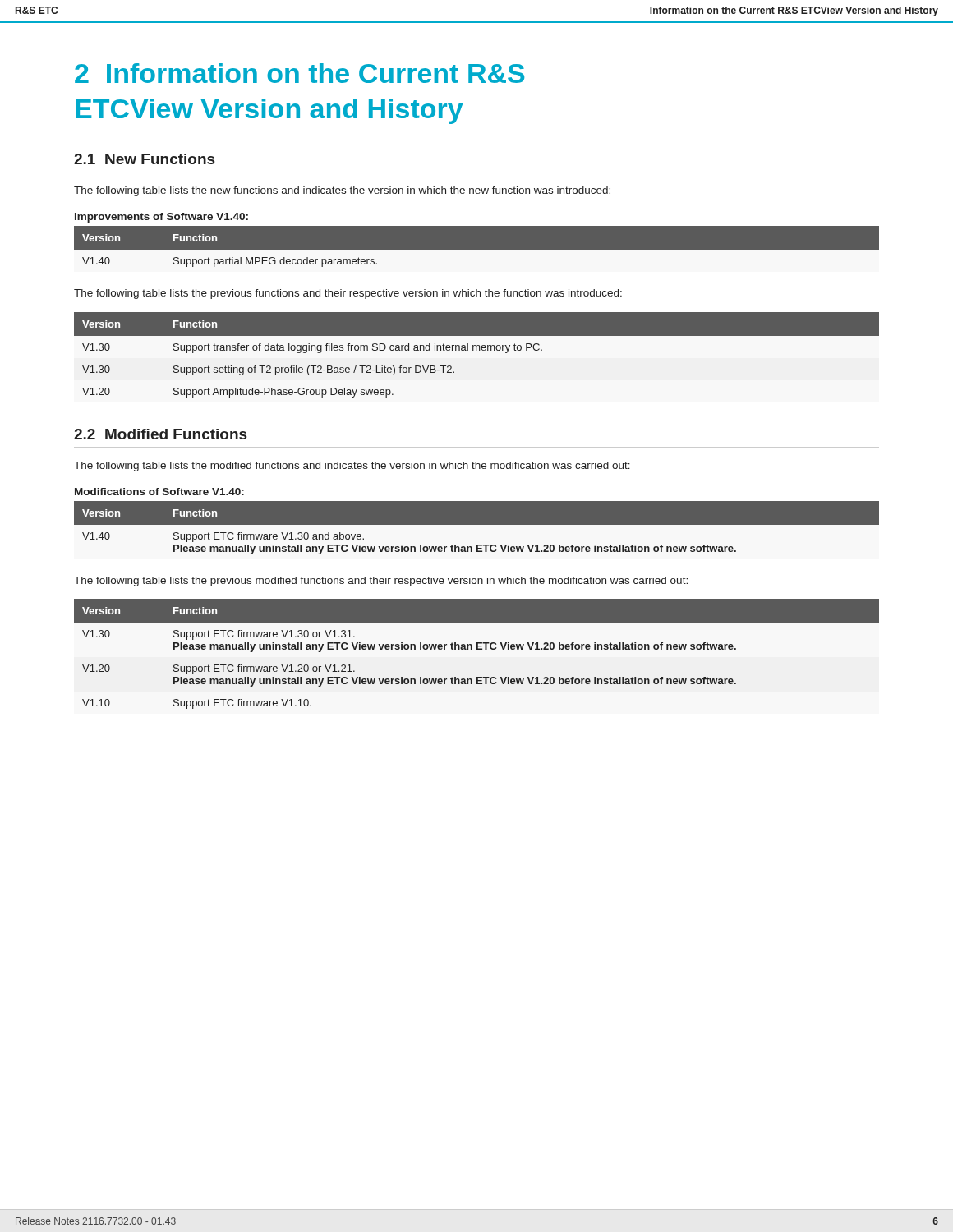Find the region starting "2.2 Modified Functions"
Image resolution: width=953 pixels, height=1232 pixels.
click(161, 434)
